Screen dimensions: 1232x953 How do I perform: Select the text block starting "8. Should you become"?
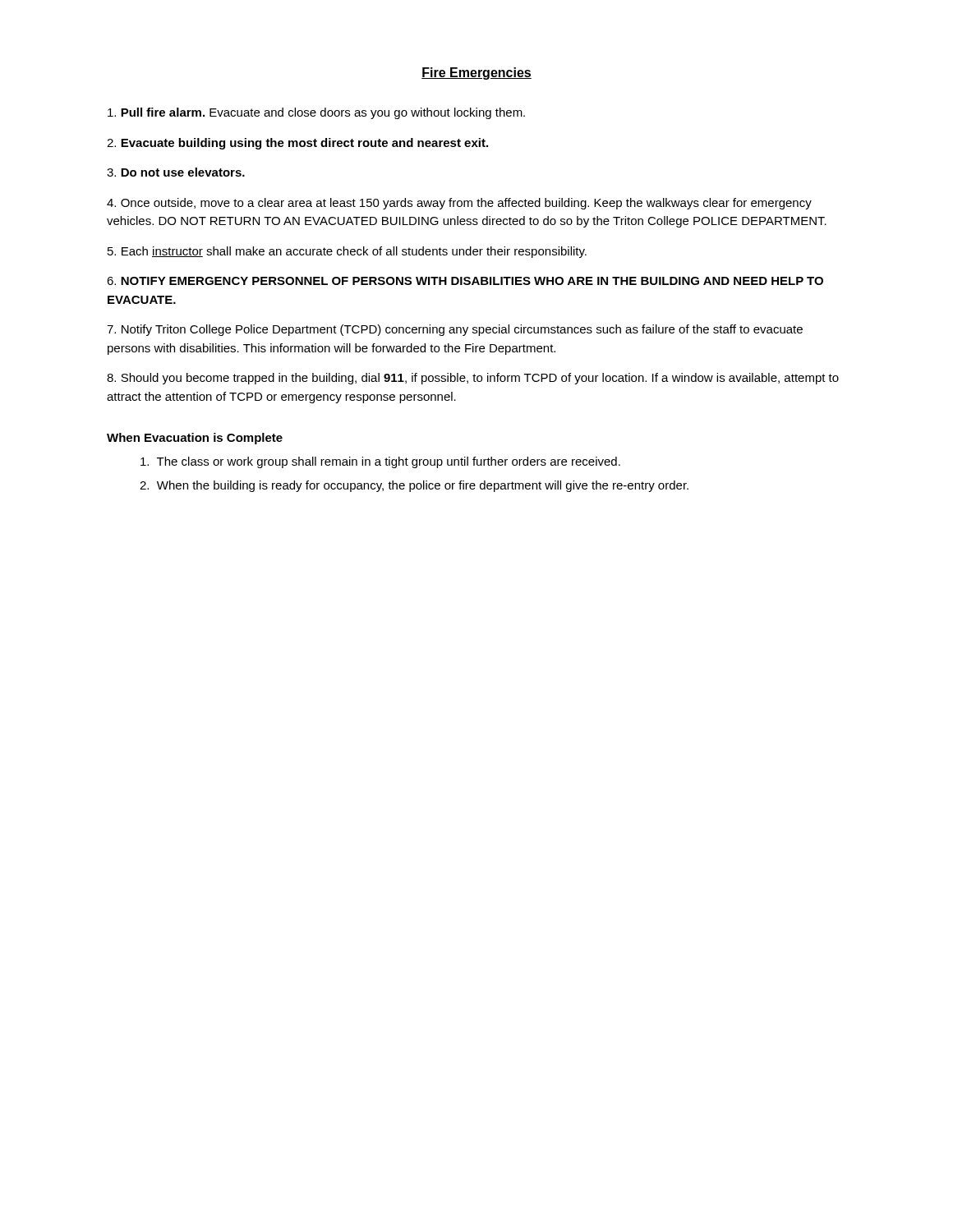coord(473,387)
